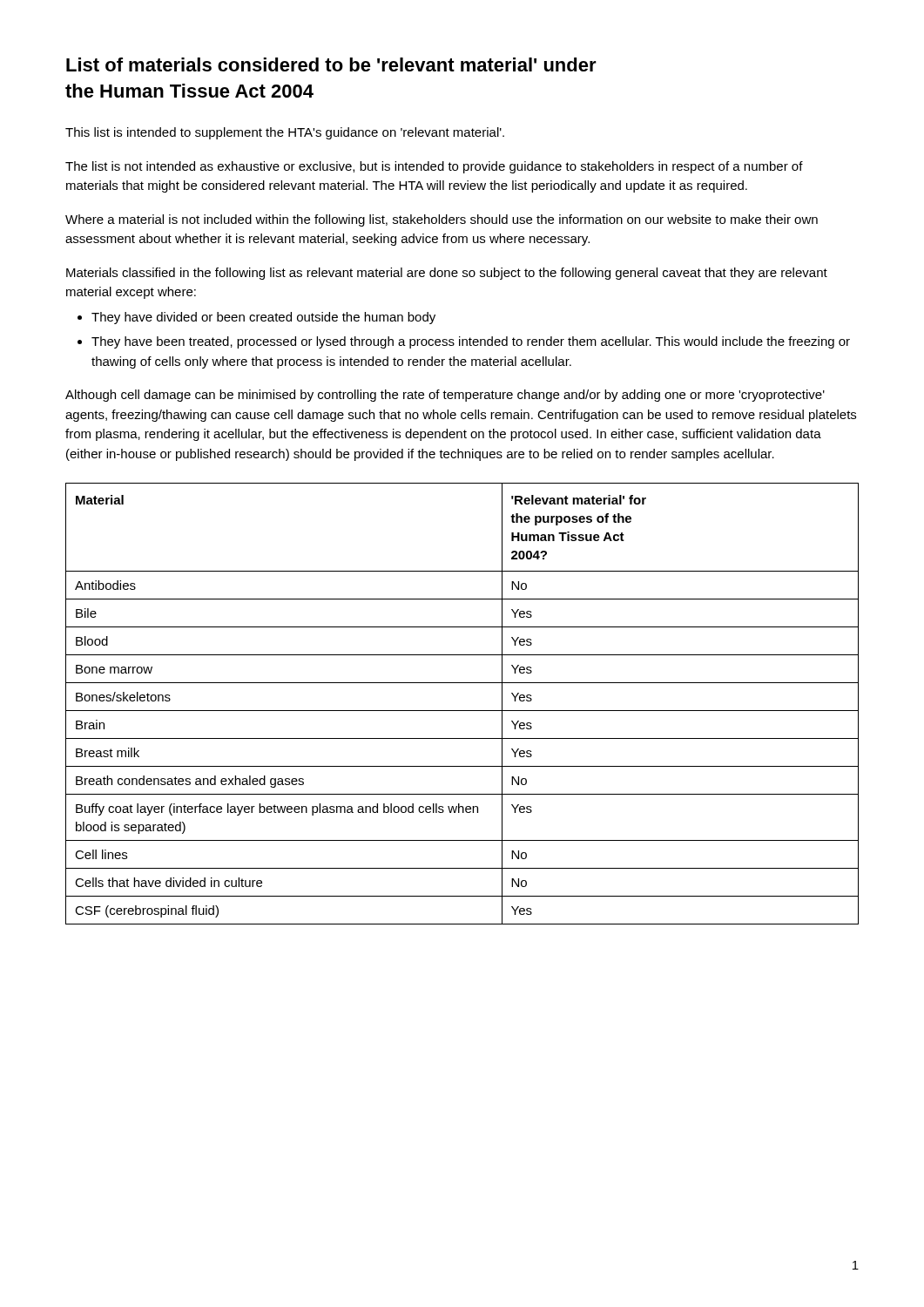This screenshot has height=1307, width=924.
Task: Click on the block starting "Where a material is"
Action: 442,229
